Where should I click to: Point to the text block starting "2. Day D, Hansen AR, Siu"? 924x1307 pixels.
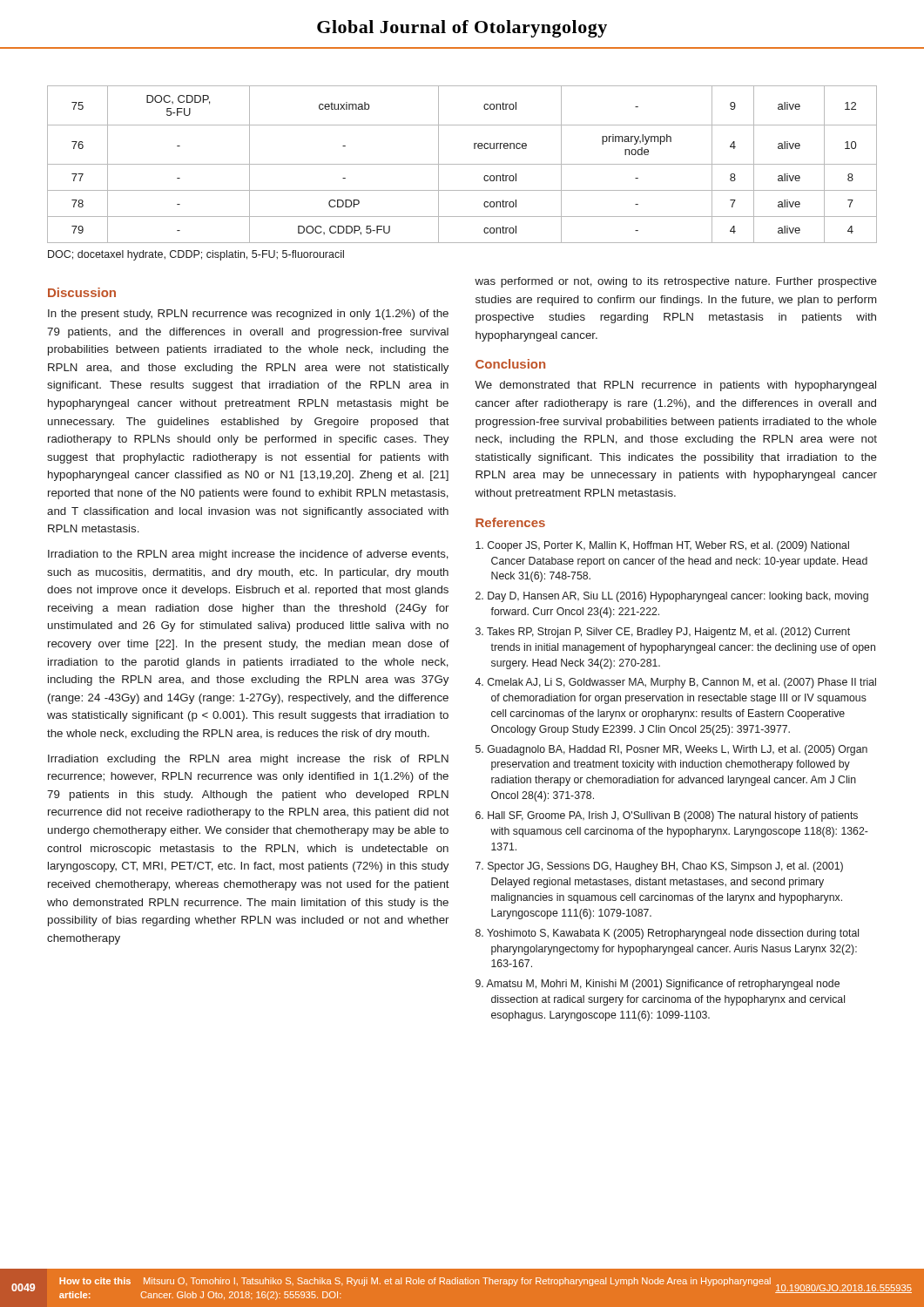(x=672, y=604)
